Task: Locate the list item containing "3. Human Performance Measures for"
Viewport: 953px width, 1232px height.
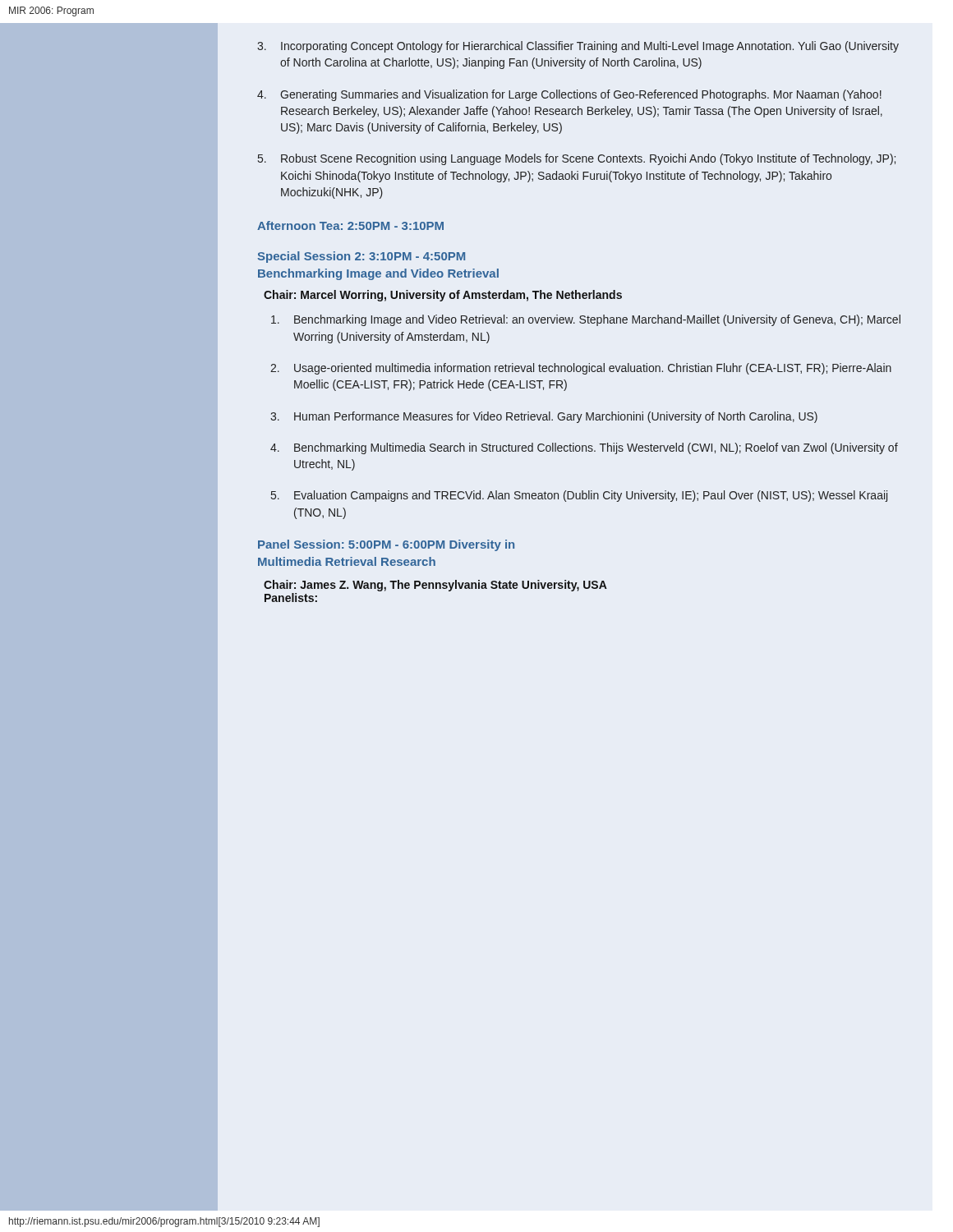Action: (586, 416)
